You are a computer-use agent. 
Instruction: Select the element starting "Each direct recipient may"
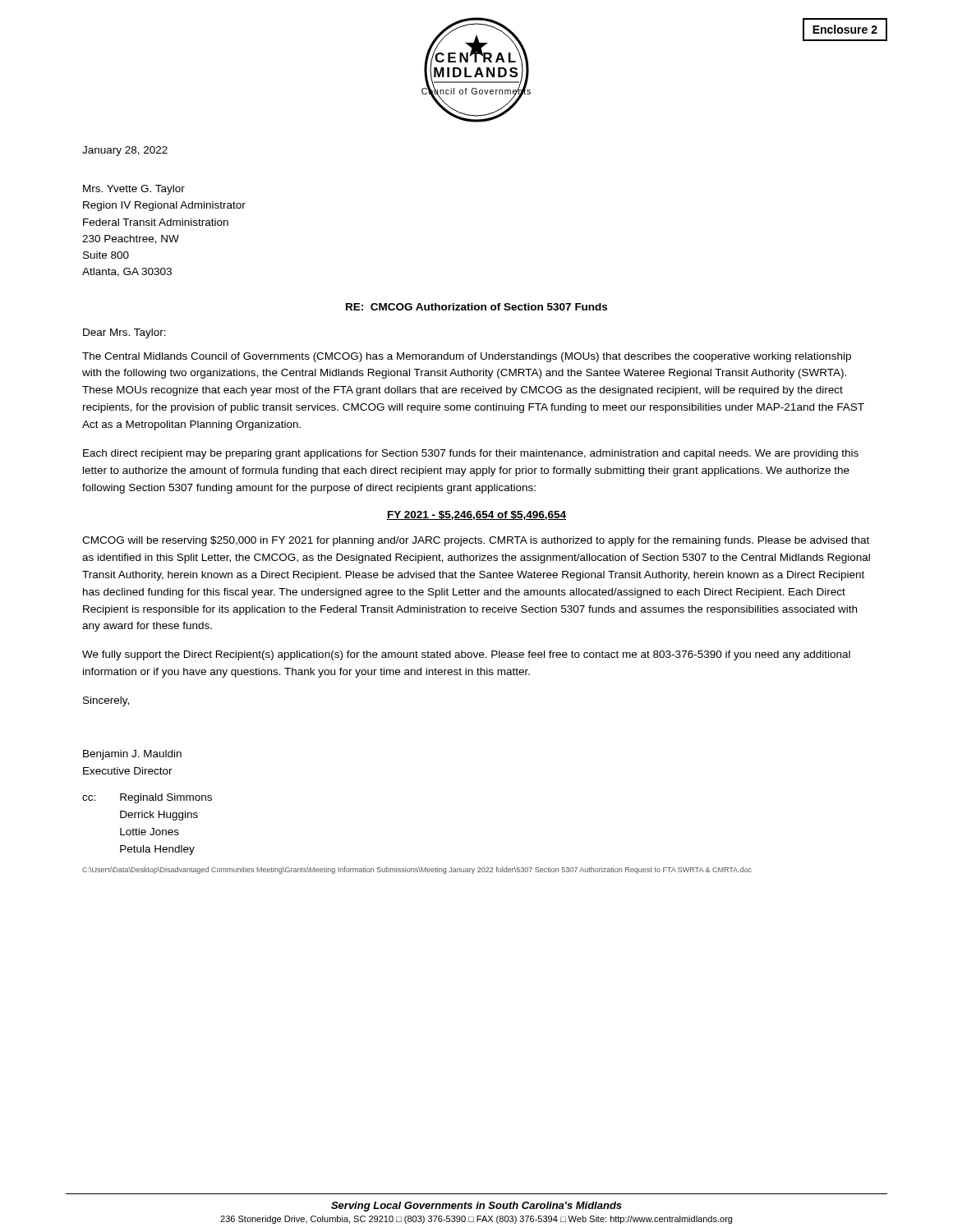470,470
